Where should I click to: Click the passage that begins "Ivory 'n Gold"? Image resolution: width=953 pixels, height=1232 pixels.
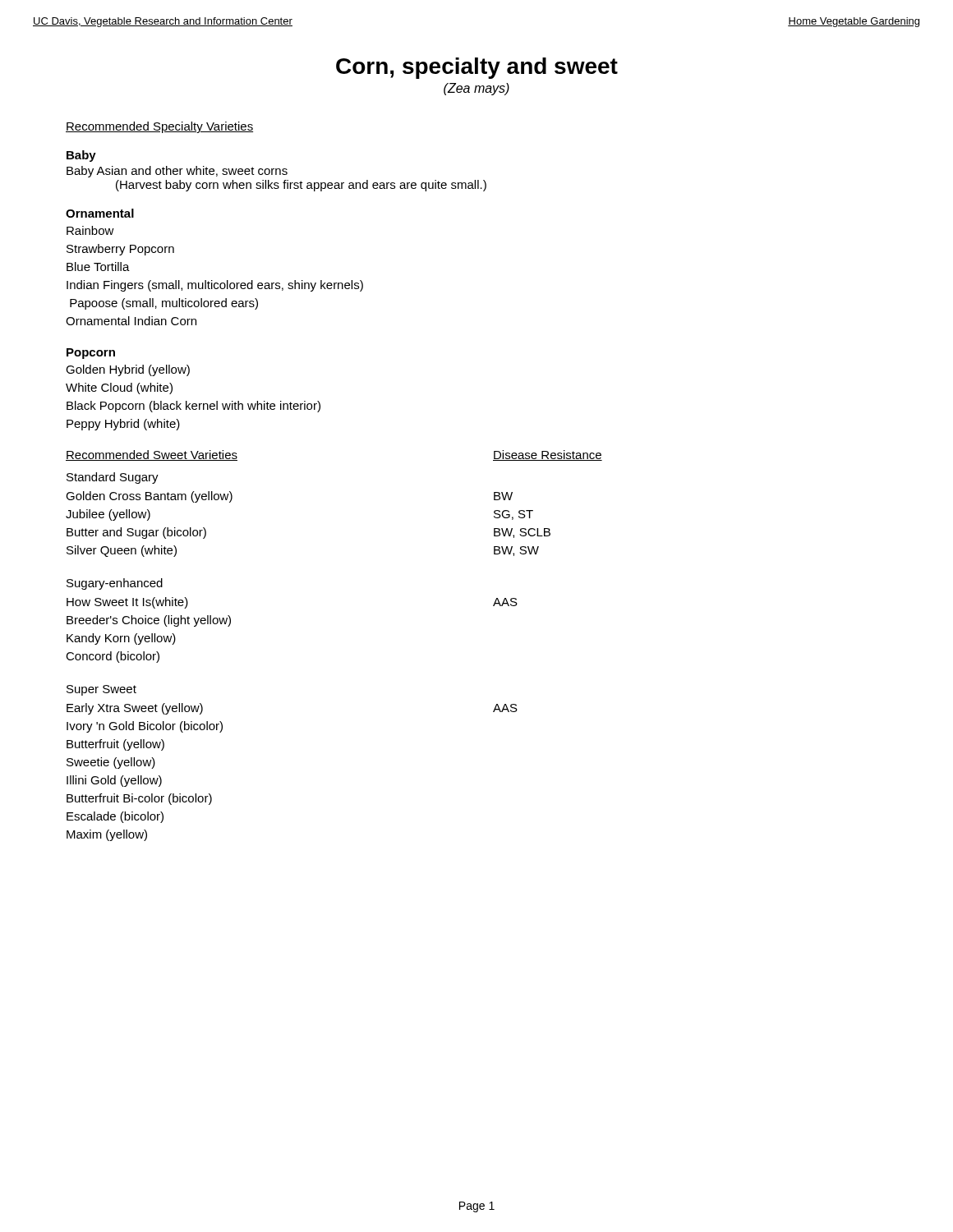point(145,726)
